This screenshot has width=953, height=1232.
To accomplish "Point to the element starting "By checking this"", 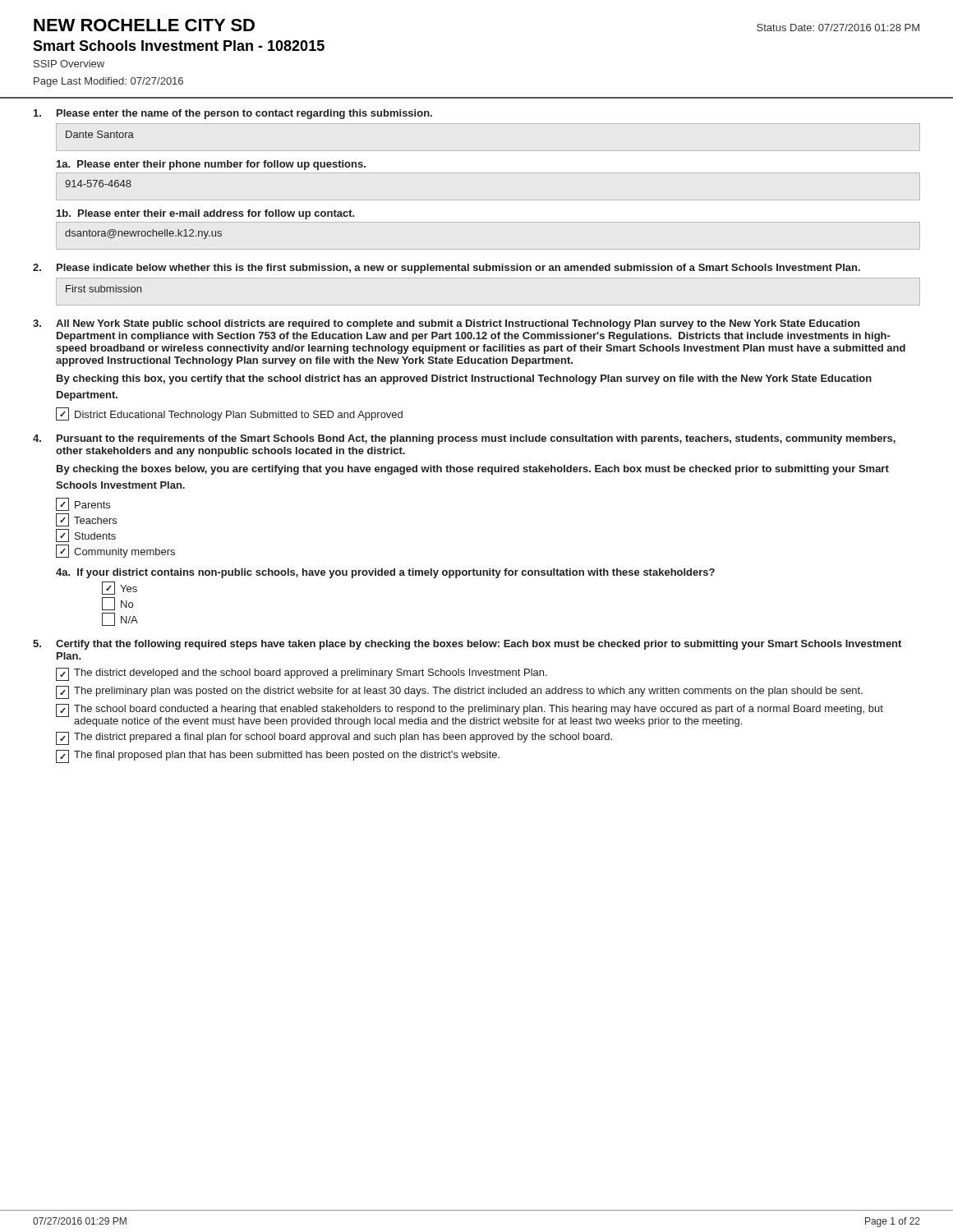I will coord(464,386).
